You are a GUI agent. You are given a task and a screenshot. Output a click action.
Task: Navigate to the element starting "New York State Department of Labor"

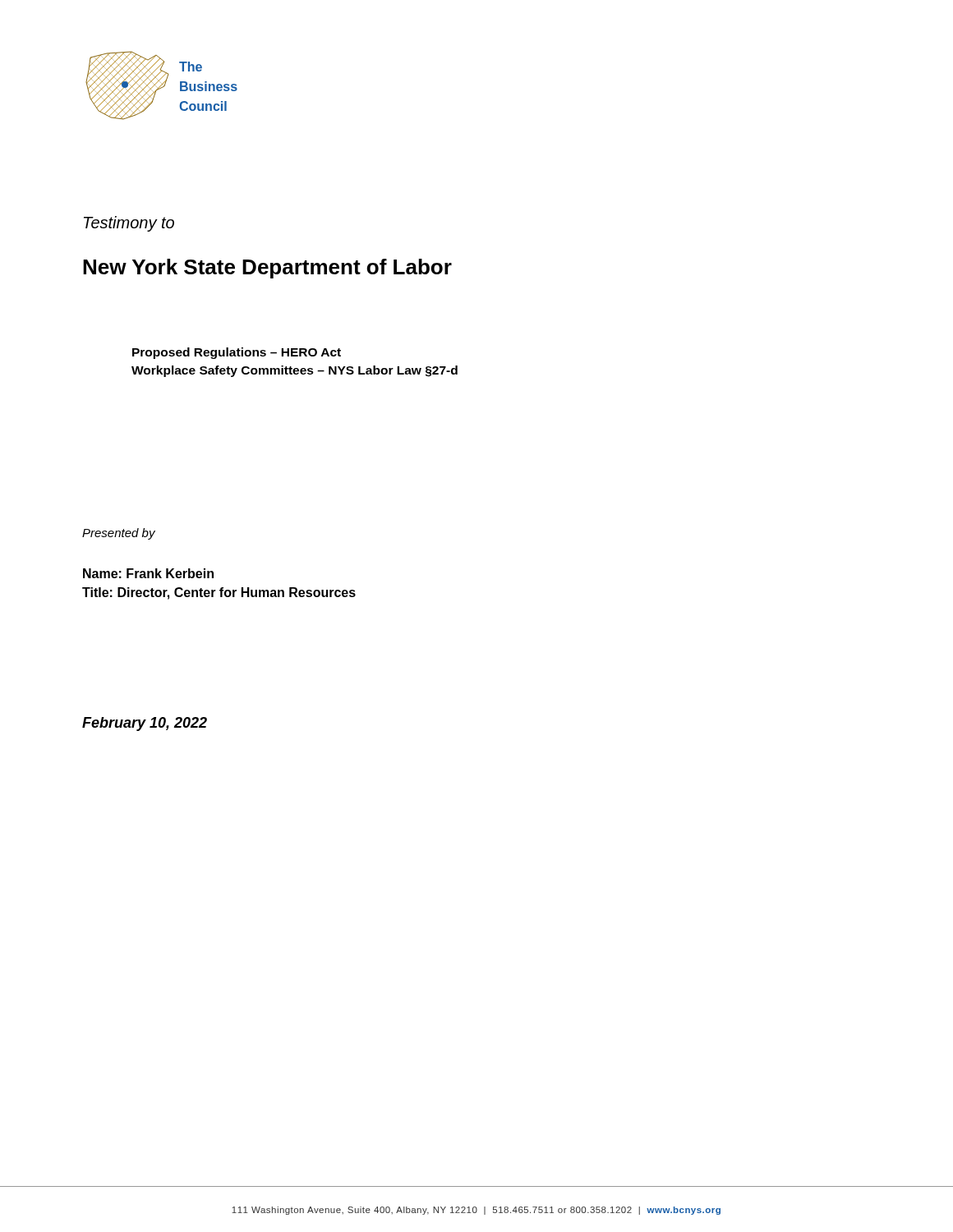(267, 267)
